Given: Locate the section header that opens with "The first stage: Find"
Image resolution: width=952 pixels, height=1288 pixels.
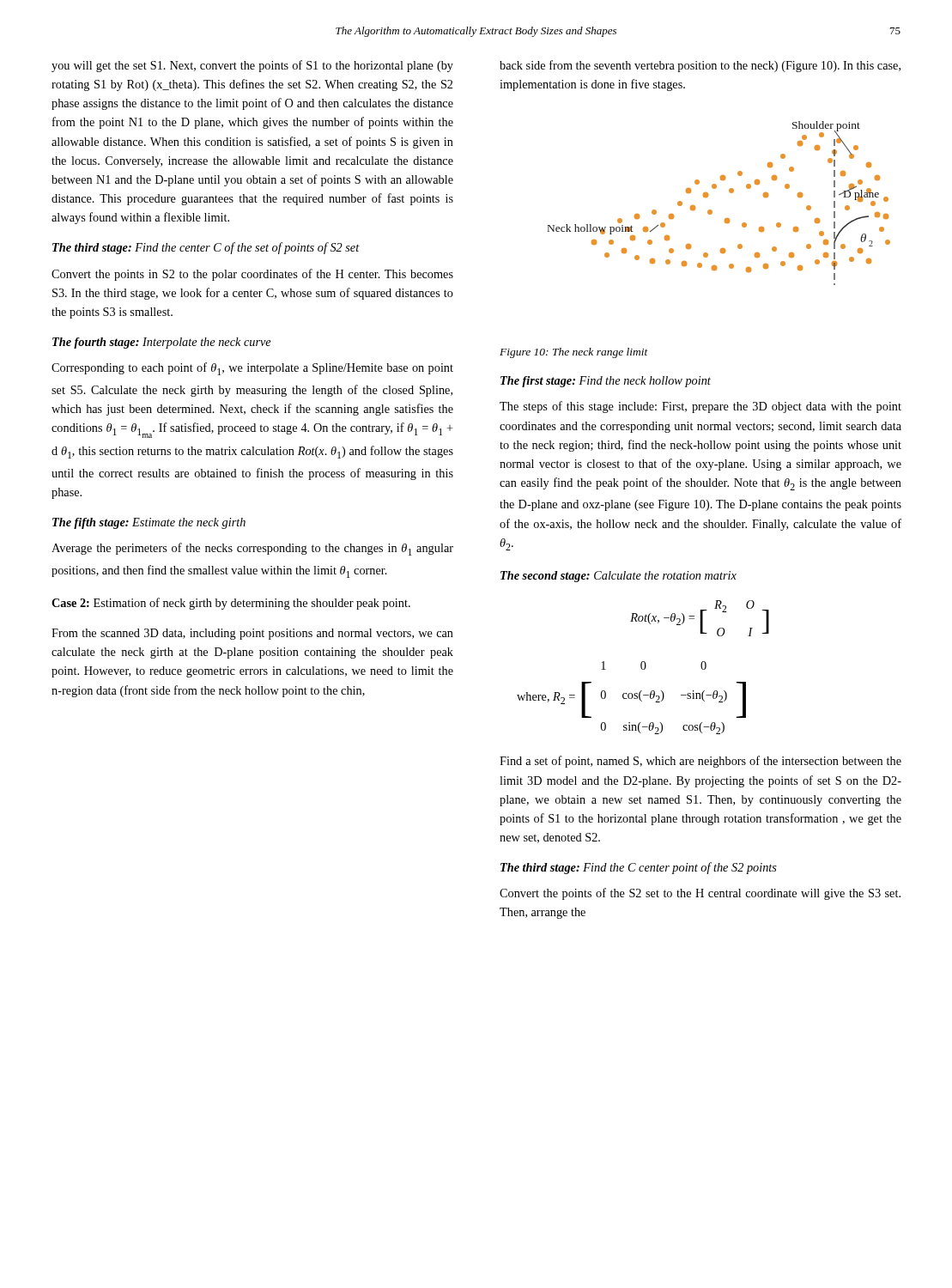Looking at the screenshot, I should (x=605, y=381).
